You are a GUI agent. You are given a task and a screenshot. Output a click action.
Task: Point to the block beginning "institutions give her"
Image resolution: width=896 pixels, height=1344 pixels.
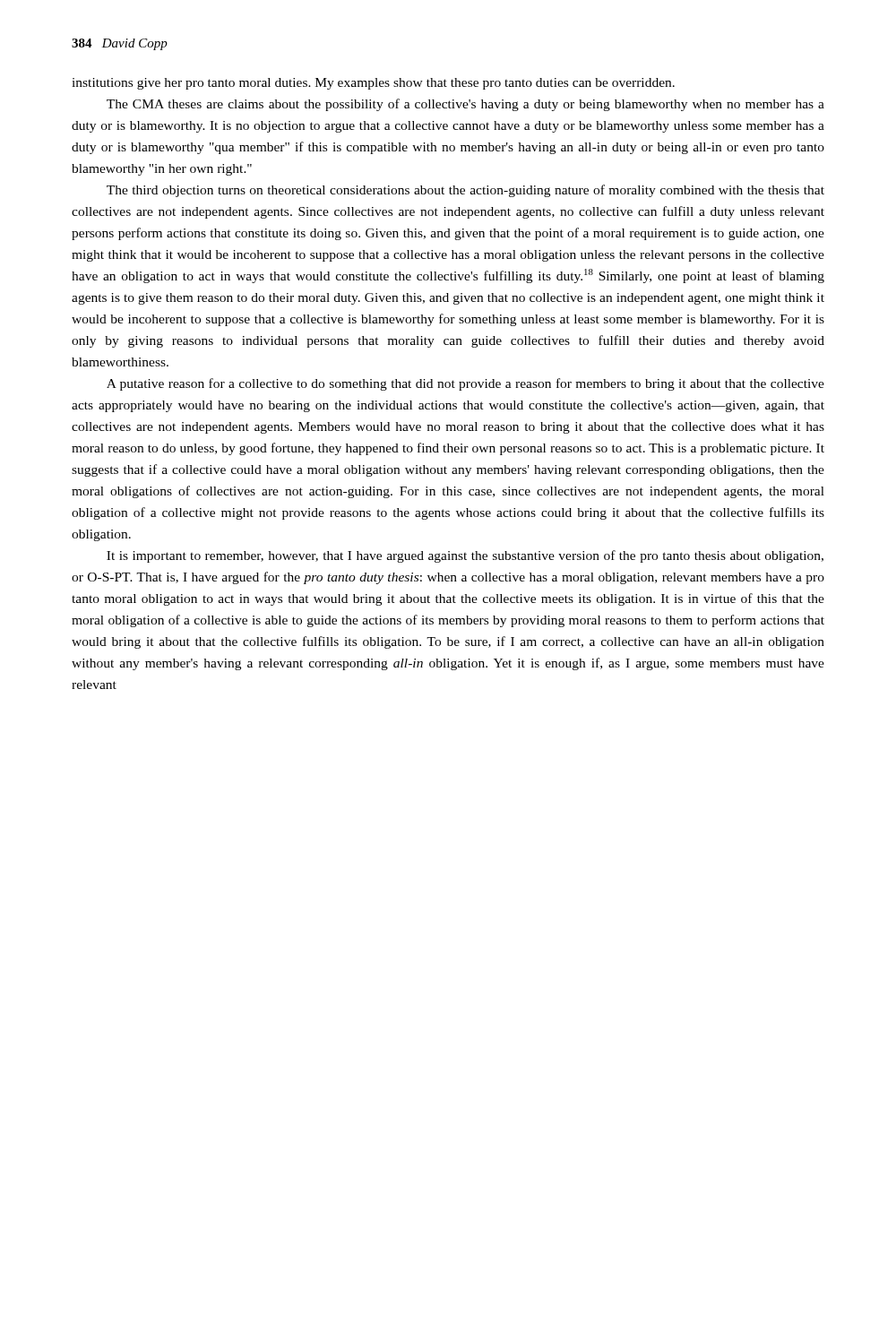point(448,82)
